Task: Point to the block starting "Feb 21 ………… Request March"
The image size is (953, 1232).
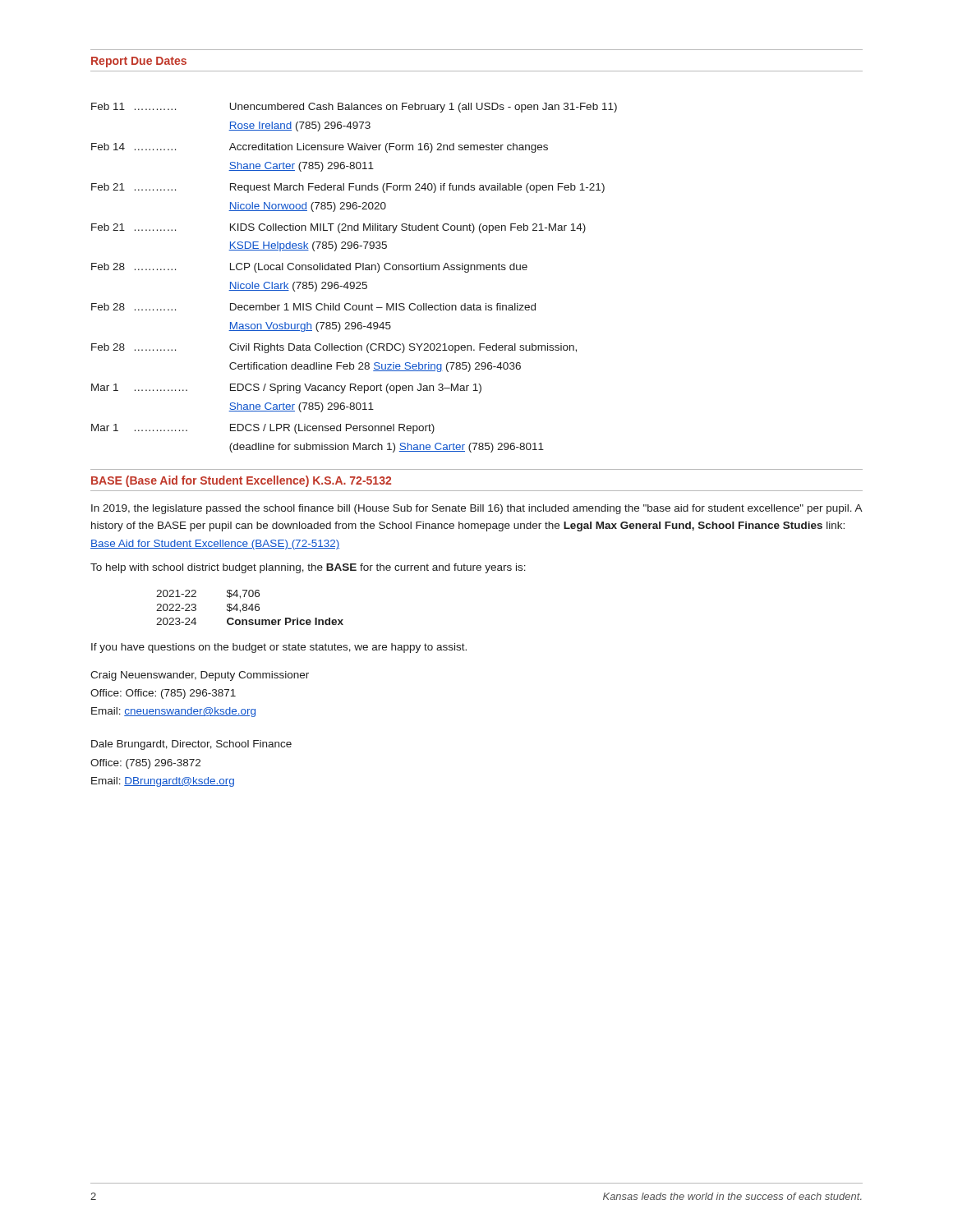Action: (476, 187)
